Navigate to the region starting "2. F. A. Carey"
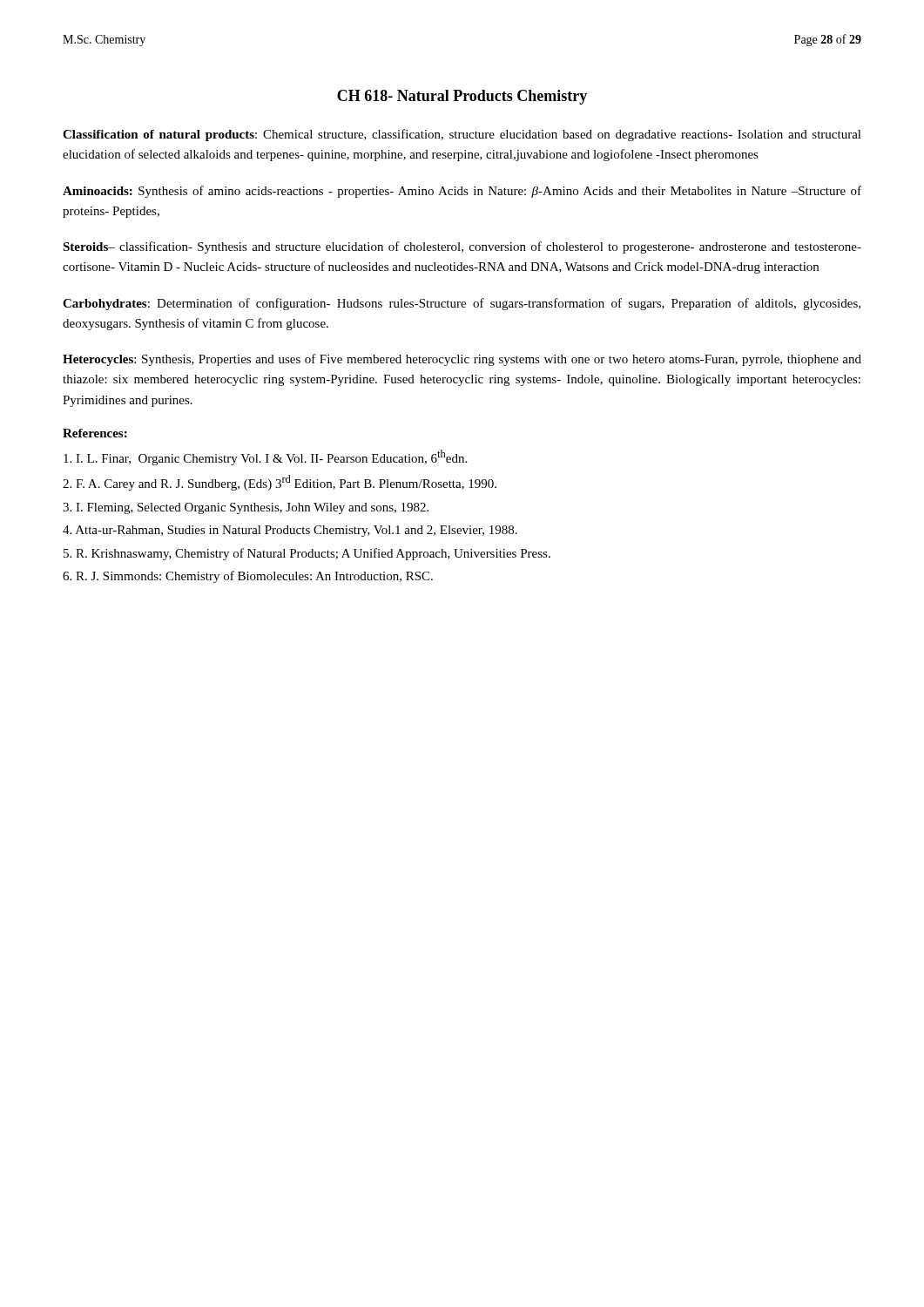Screen dimensions: 1307x924 [x=280, y=482]
